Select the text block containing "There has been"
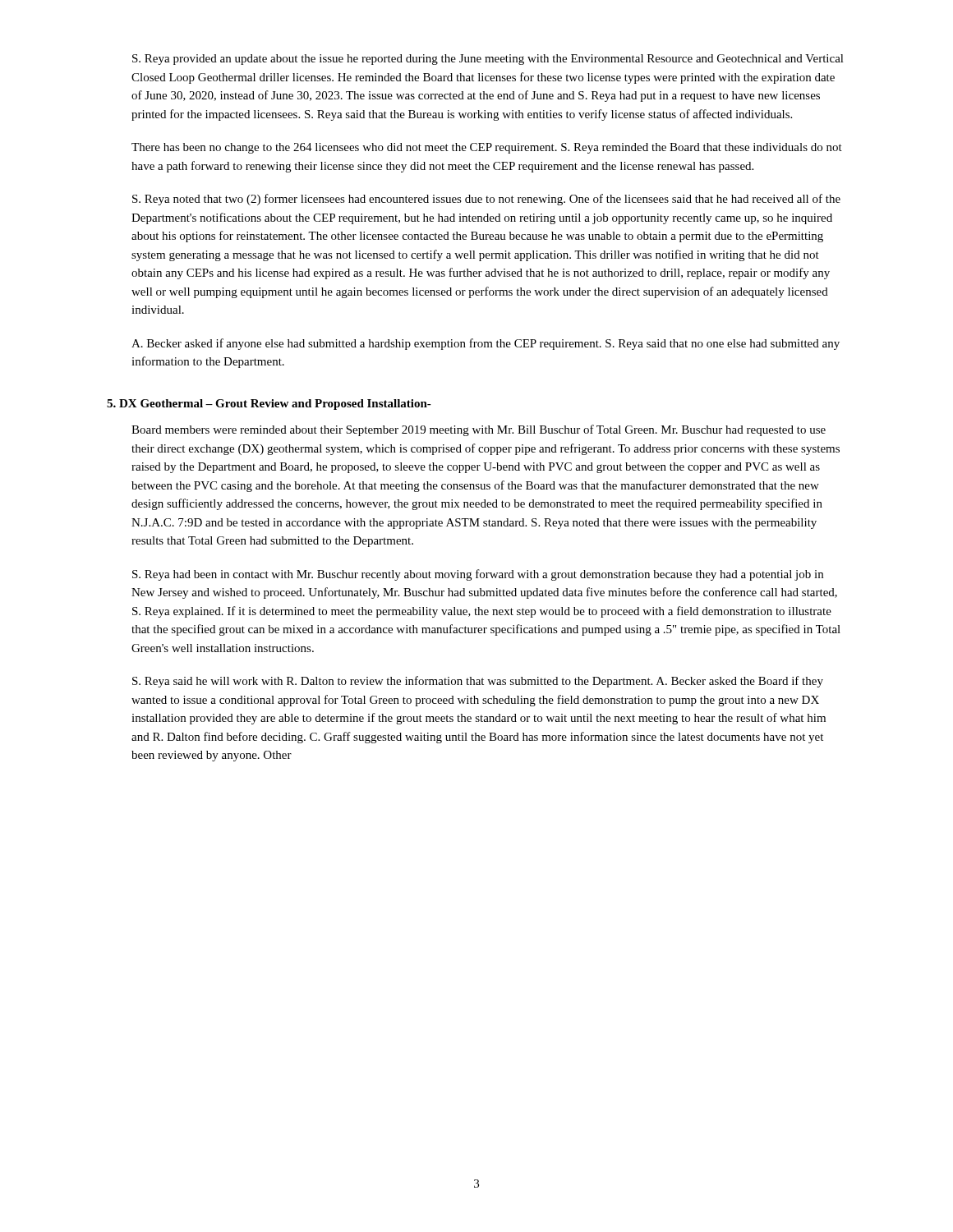953x1232 pixels. 487,156
